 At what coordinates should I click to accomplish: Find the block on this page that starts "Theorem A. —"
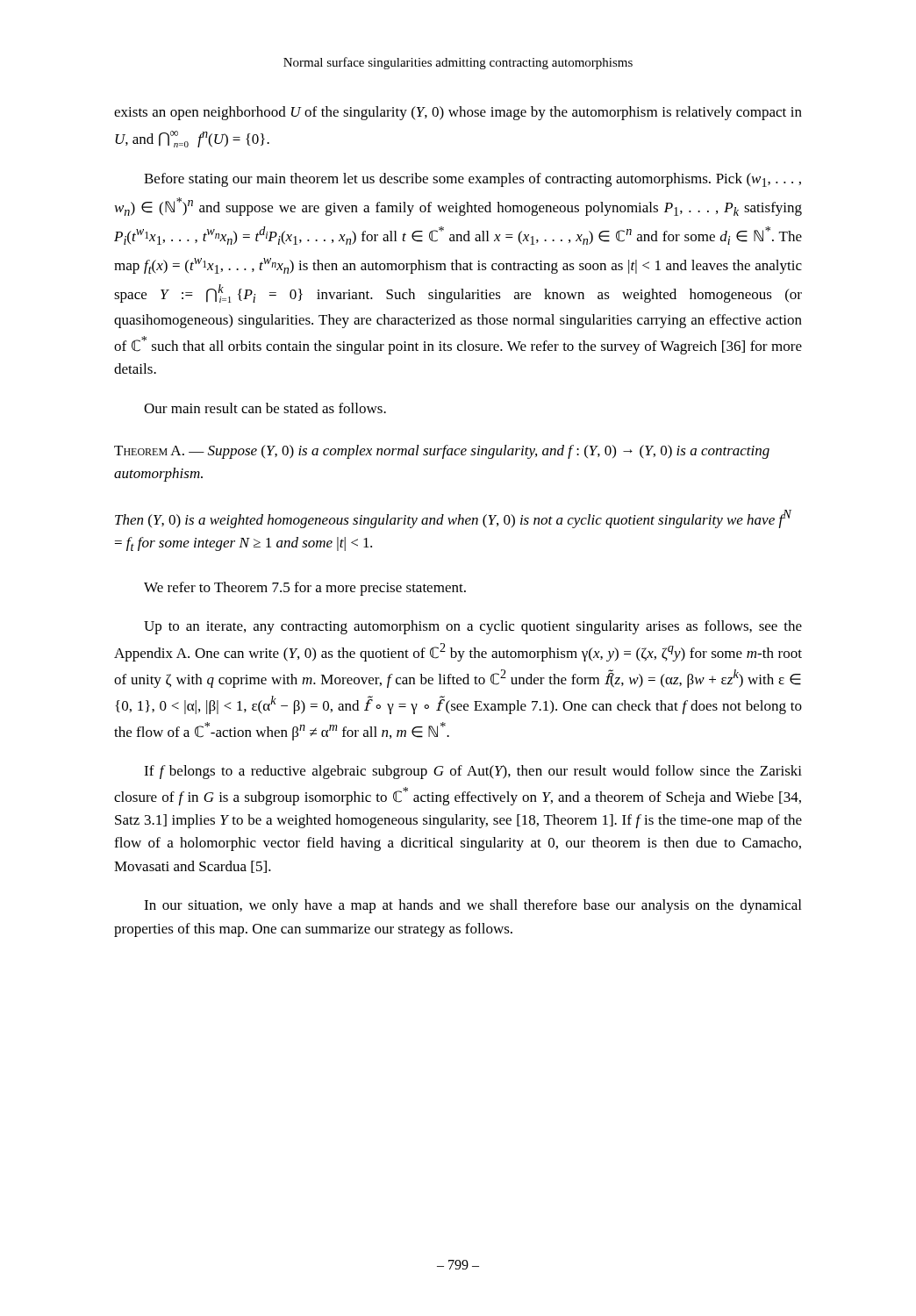tap(442, 462)
